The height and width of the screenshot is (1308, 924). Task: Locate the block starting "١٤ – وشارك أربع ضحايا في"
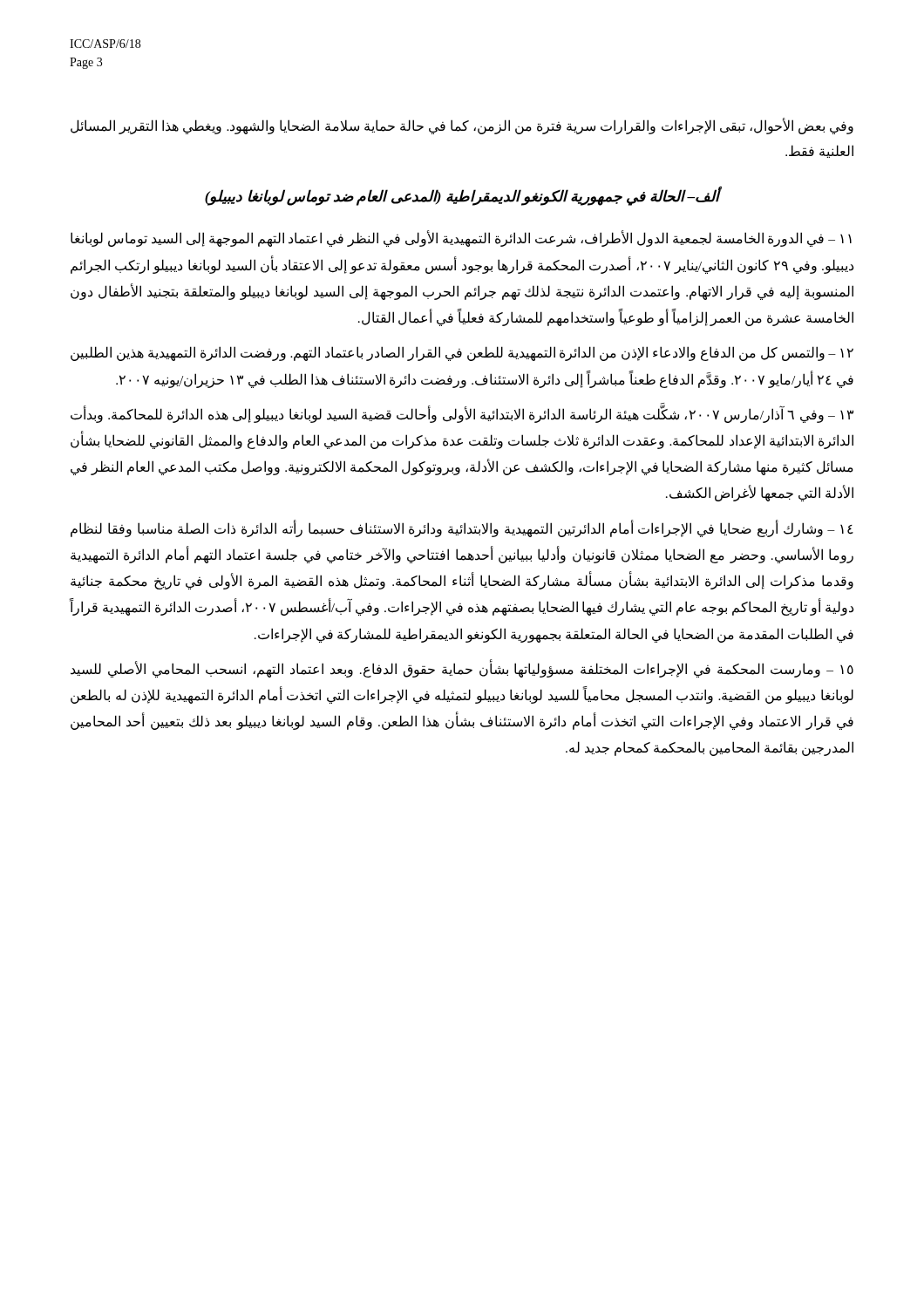[x=462, y=582]
